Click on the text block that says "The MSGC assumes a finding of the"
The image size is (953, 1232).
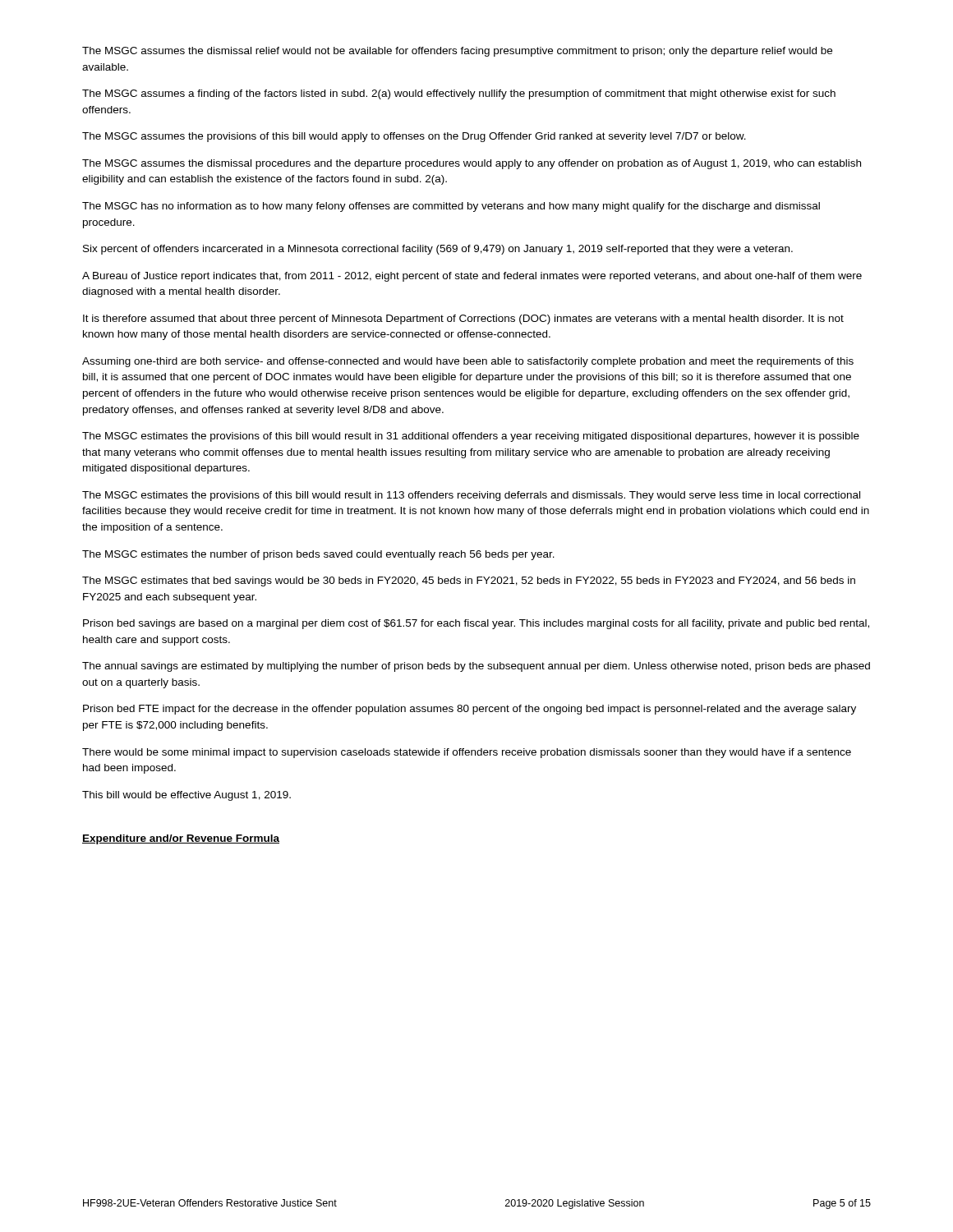coord(459,101)
